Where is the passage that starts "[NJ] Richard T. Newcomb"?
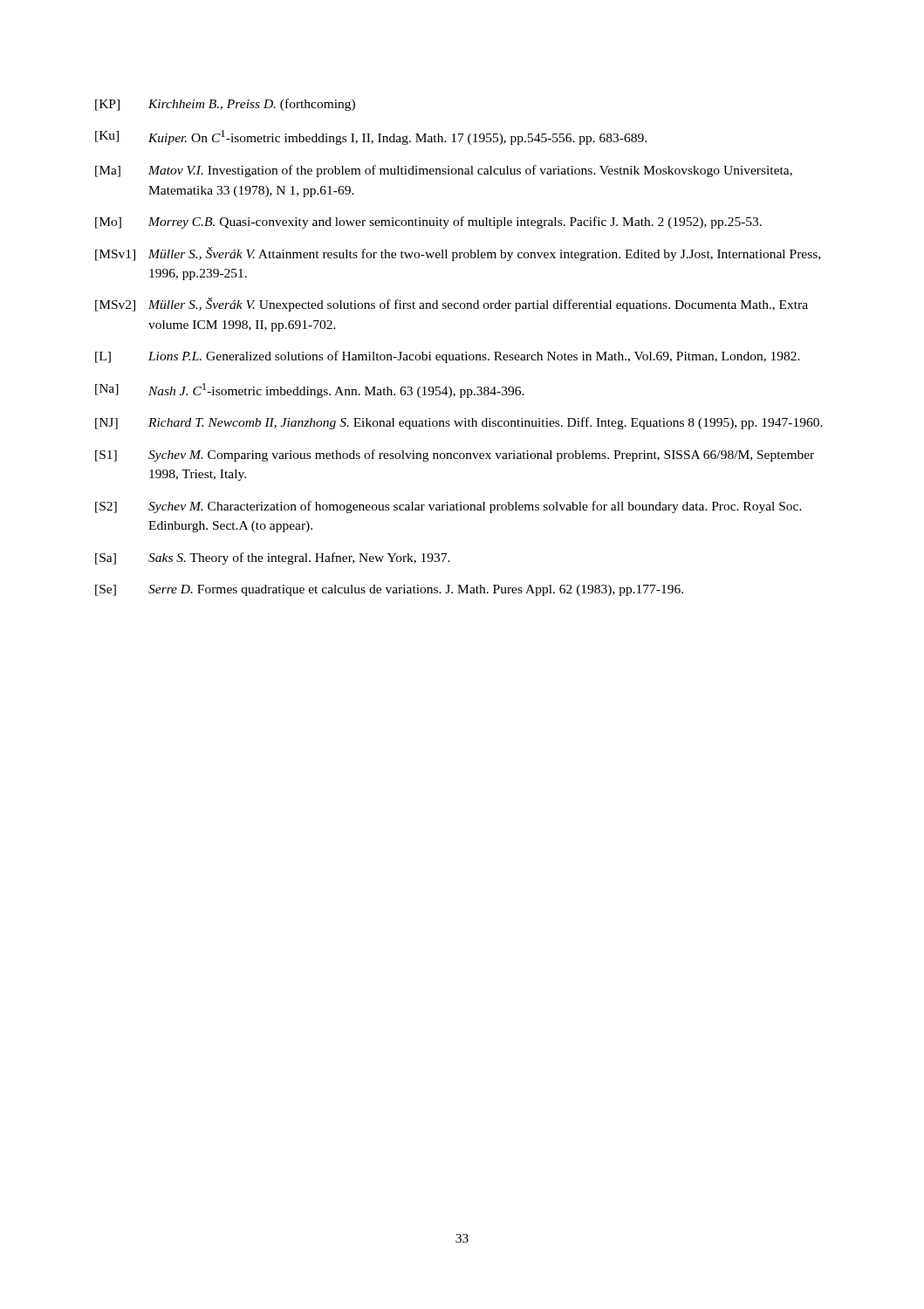This screenshot has height=1309, width=924. click(x=469, y=423)
